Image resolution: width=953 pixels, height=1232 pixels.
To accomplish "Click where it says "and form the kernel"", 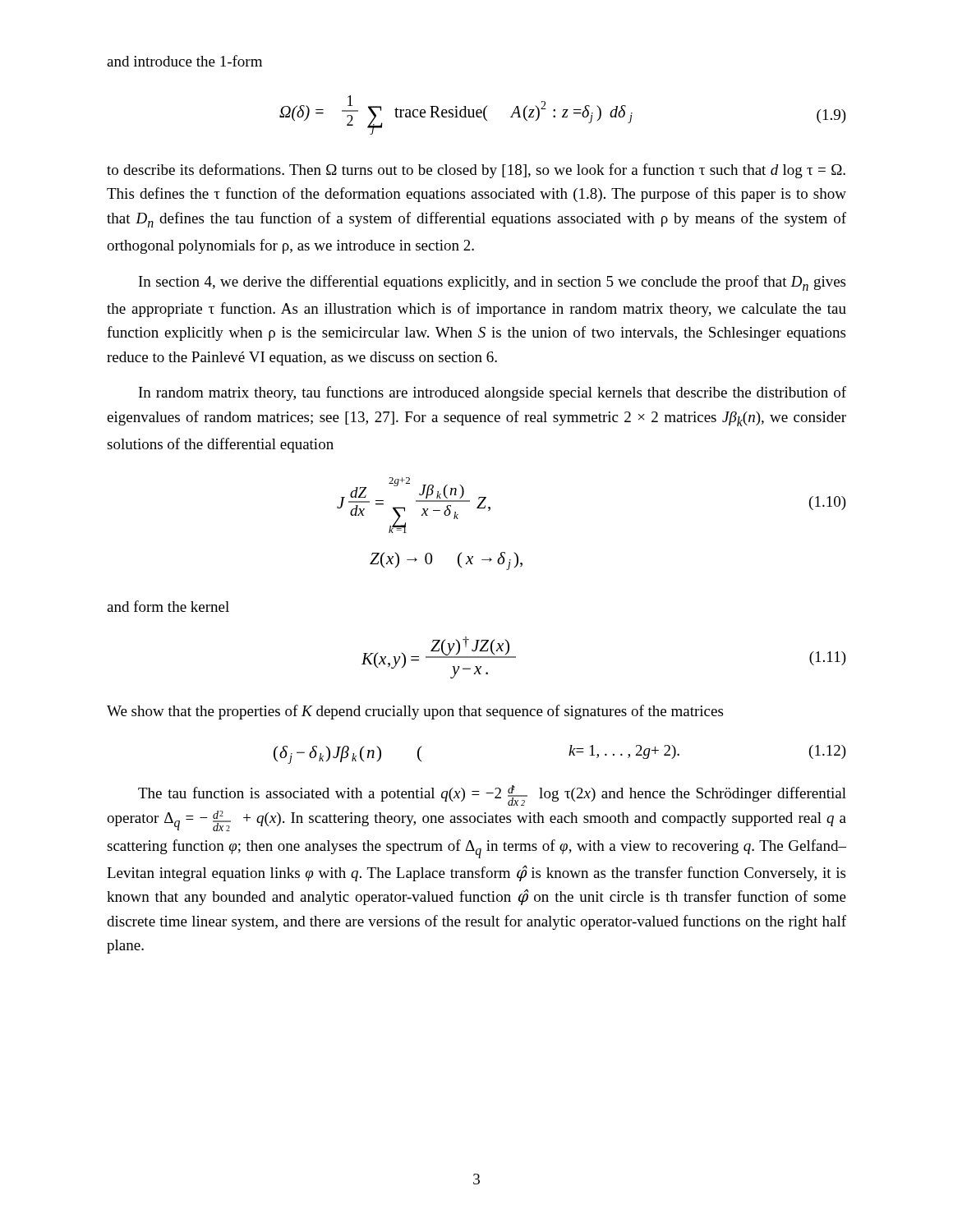I will [168, 606].
